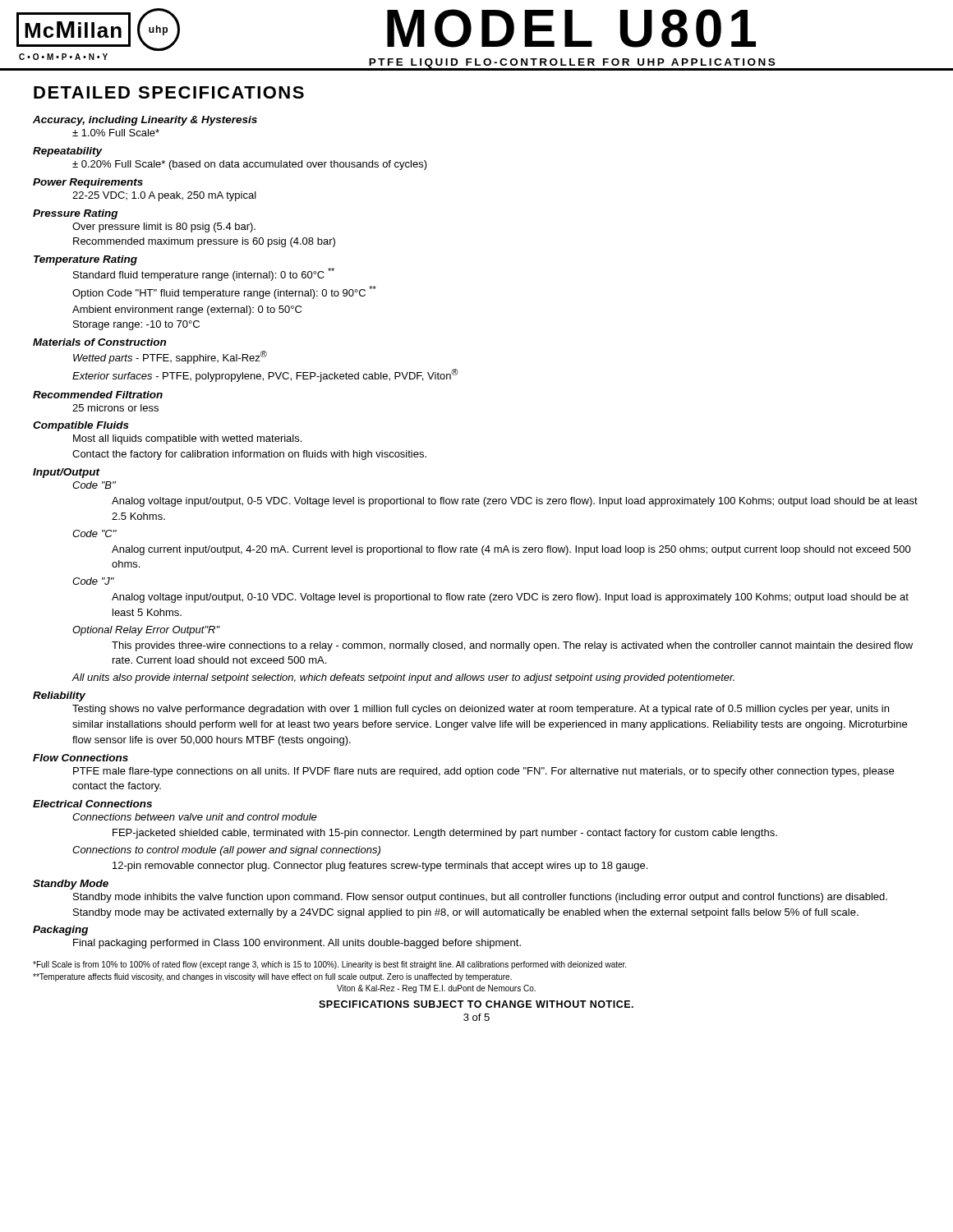The image size is (953, 1232).
Task: Click on the section header that says "Power Requirements"
Action: point(88,182)
